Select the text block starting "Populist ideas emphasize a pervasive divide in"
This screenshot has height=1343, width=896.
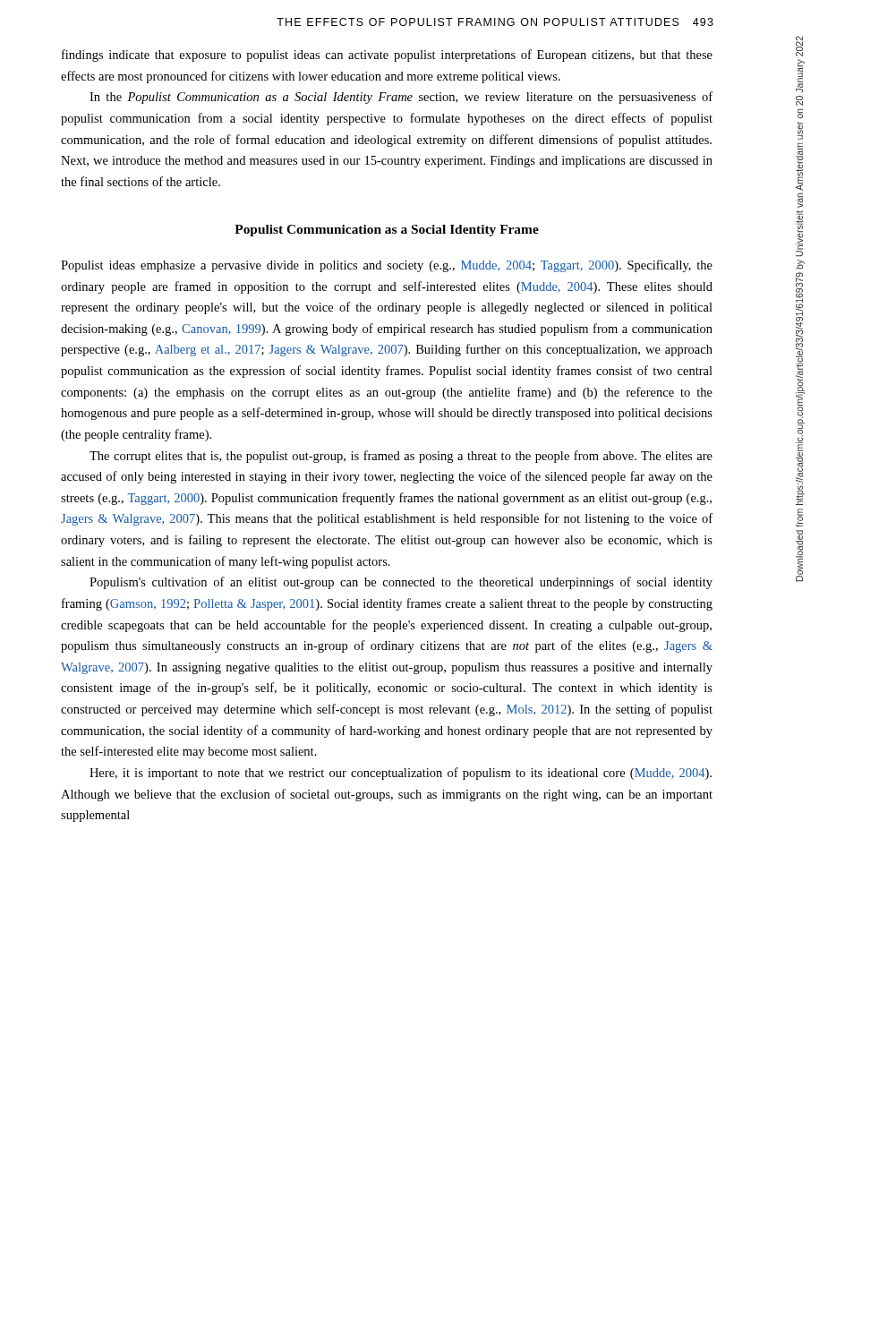387,541
